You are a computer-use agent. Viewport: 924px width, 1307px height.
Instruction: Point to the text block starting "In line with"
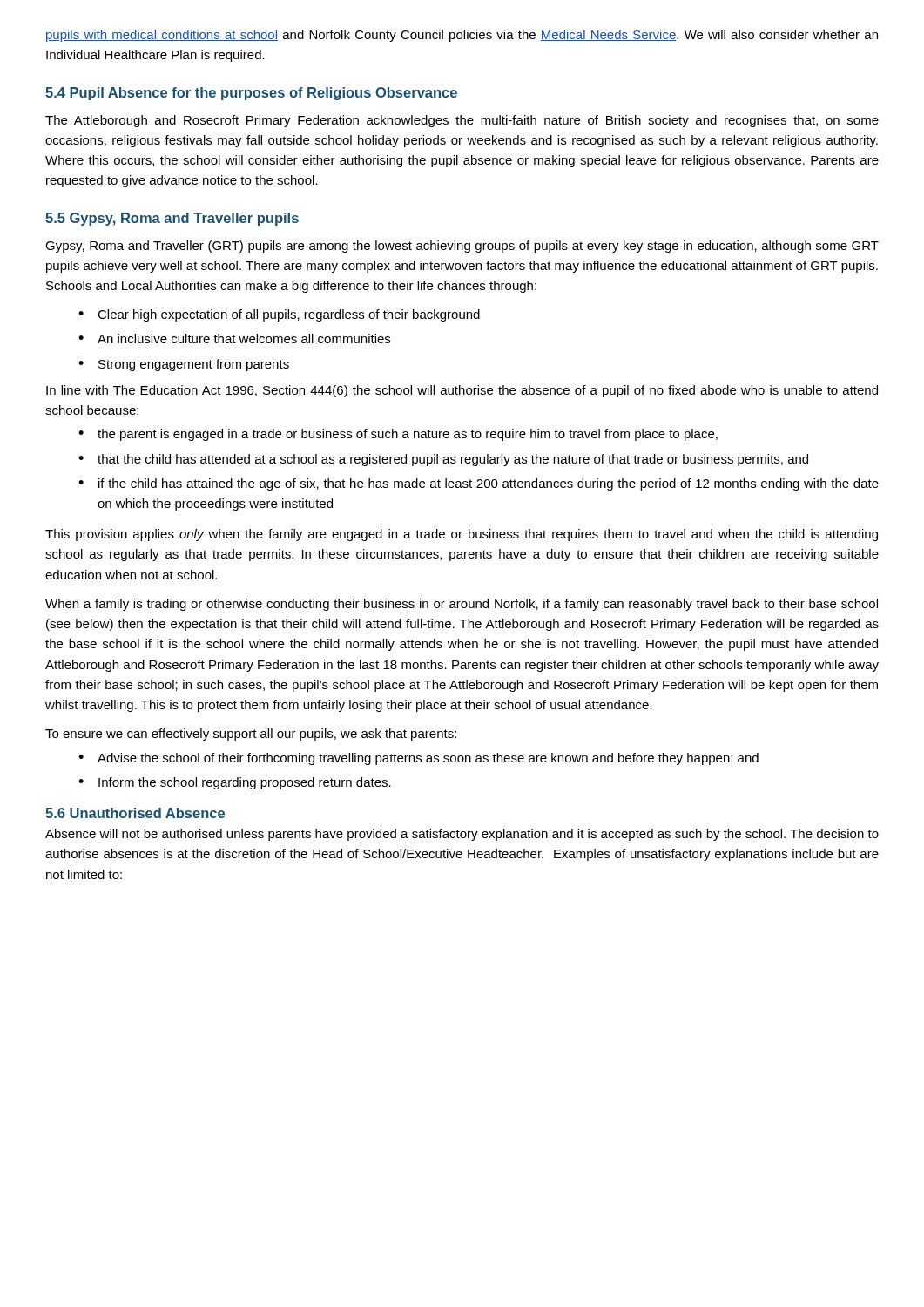[462, 400]
